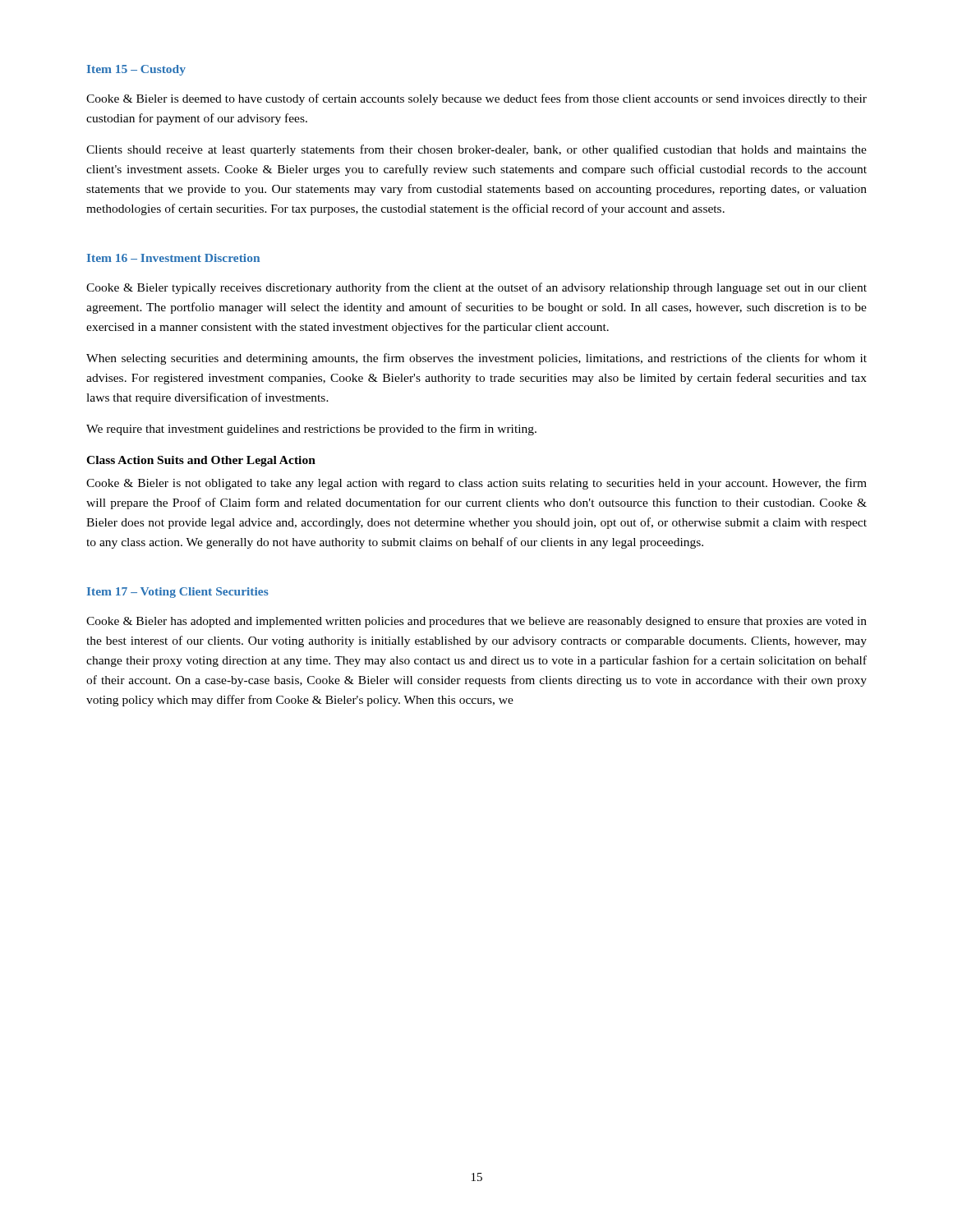Find the text block with the text "Cooke & Bieler is not obligated to"

point(476,512)
